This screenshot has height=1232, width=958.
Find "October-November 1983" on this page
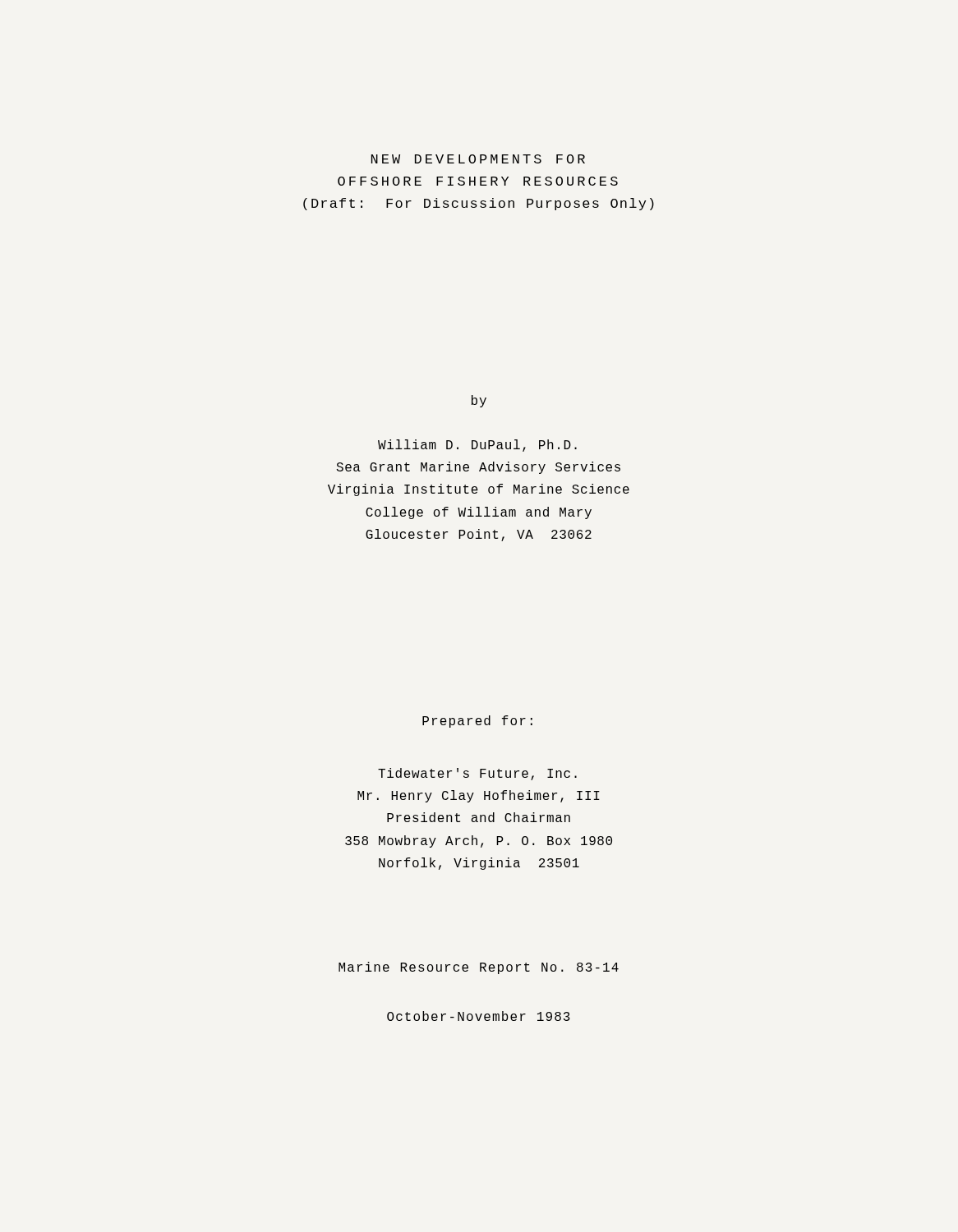click(479, 1018)
